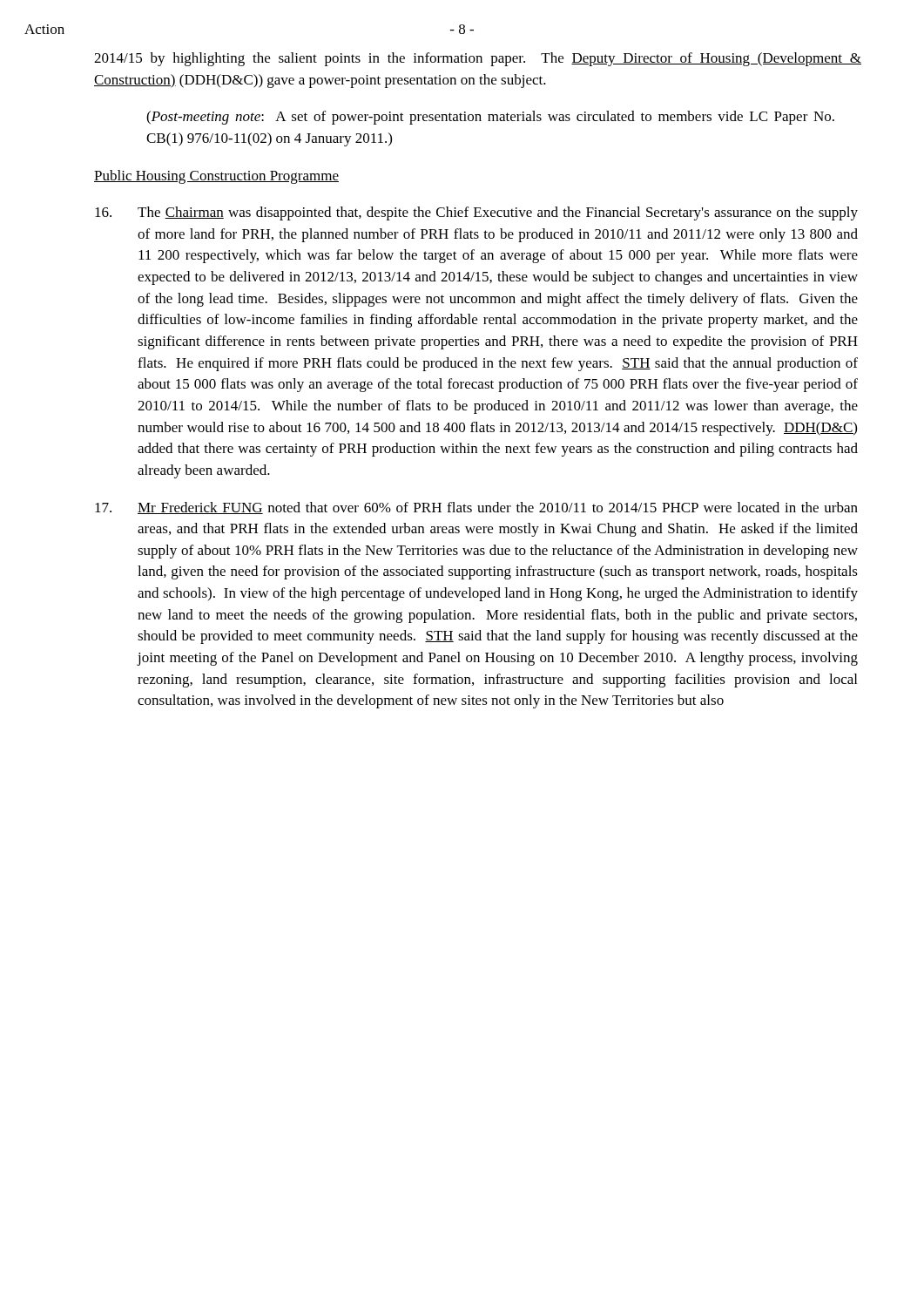Point to the block beginning "(Post-meeting note: A set"
The image size is (924, 1307).
point(491,127)
